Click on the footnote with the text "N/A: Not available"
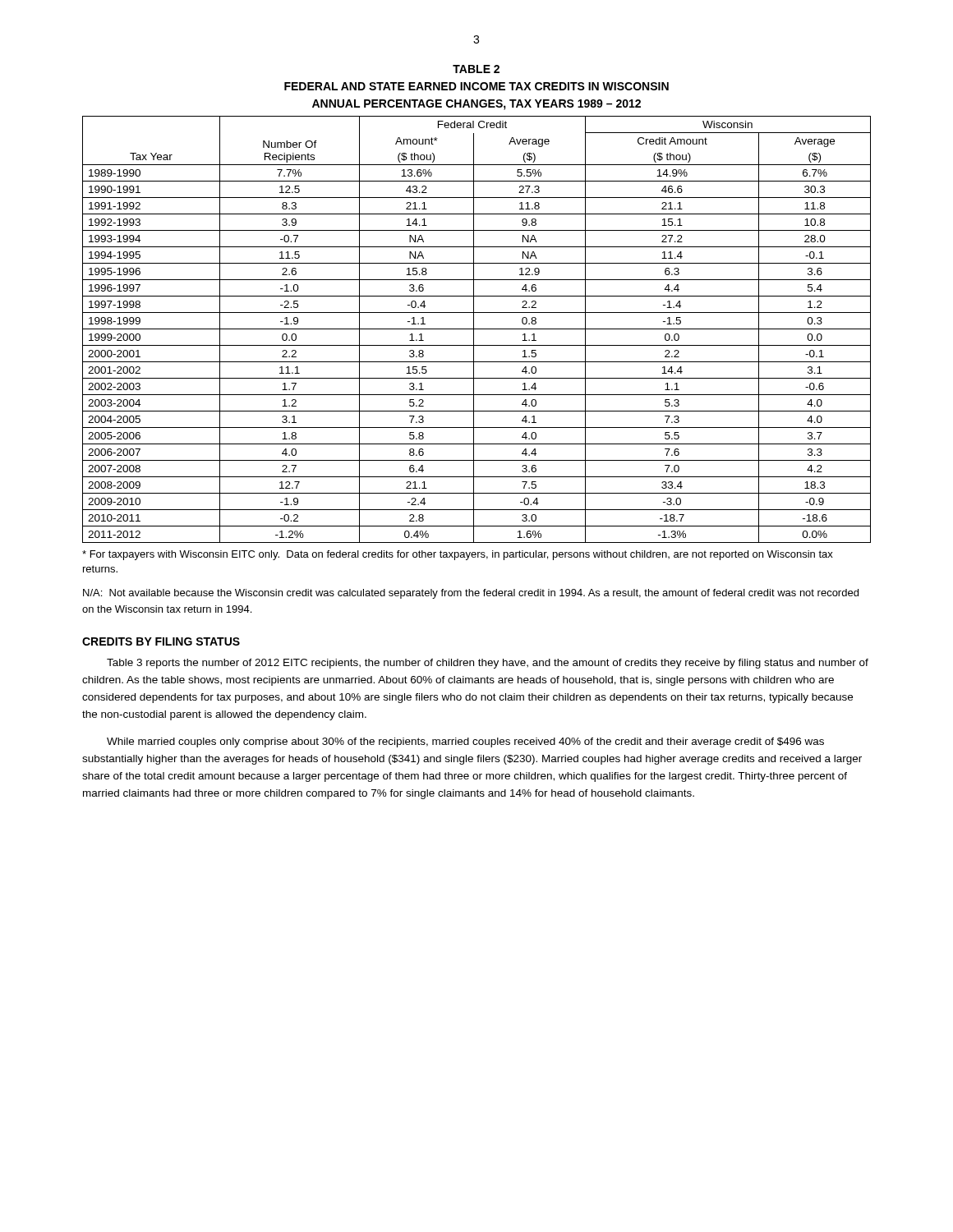The height and width of the screenshot is (1232, 953). (x=471, y=601)
